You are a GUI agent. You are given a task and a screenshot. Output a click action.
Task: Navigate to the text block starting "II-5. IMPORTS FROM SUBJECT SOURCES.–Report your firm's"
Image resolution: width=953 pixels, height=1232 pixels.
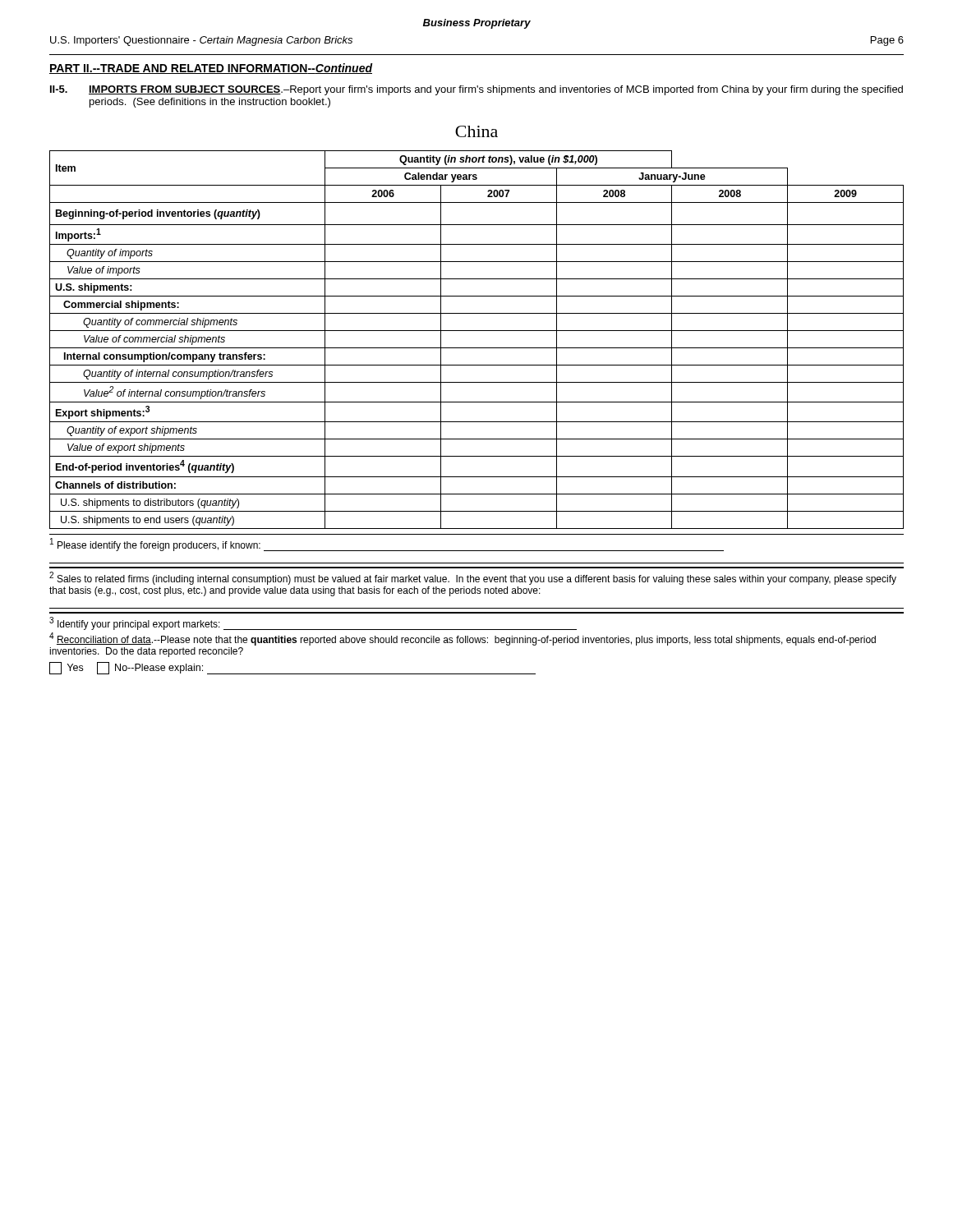(x=476, y=95)
